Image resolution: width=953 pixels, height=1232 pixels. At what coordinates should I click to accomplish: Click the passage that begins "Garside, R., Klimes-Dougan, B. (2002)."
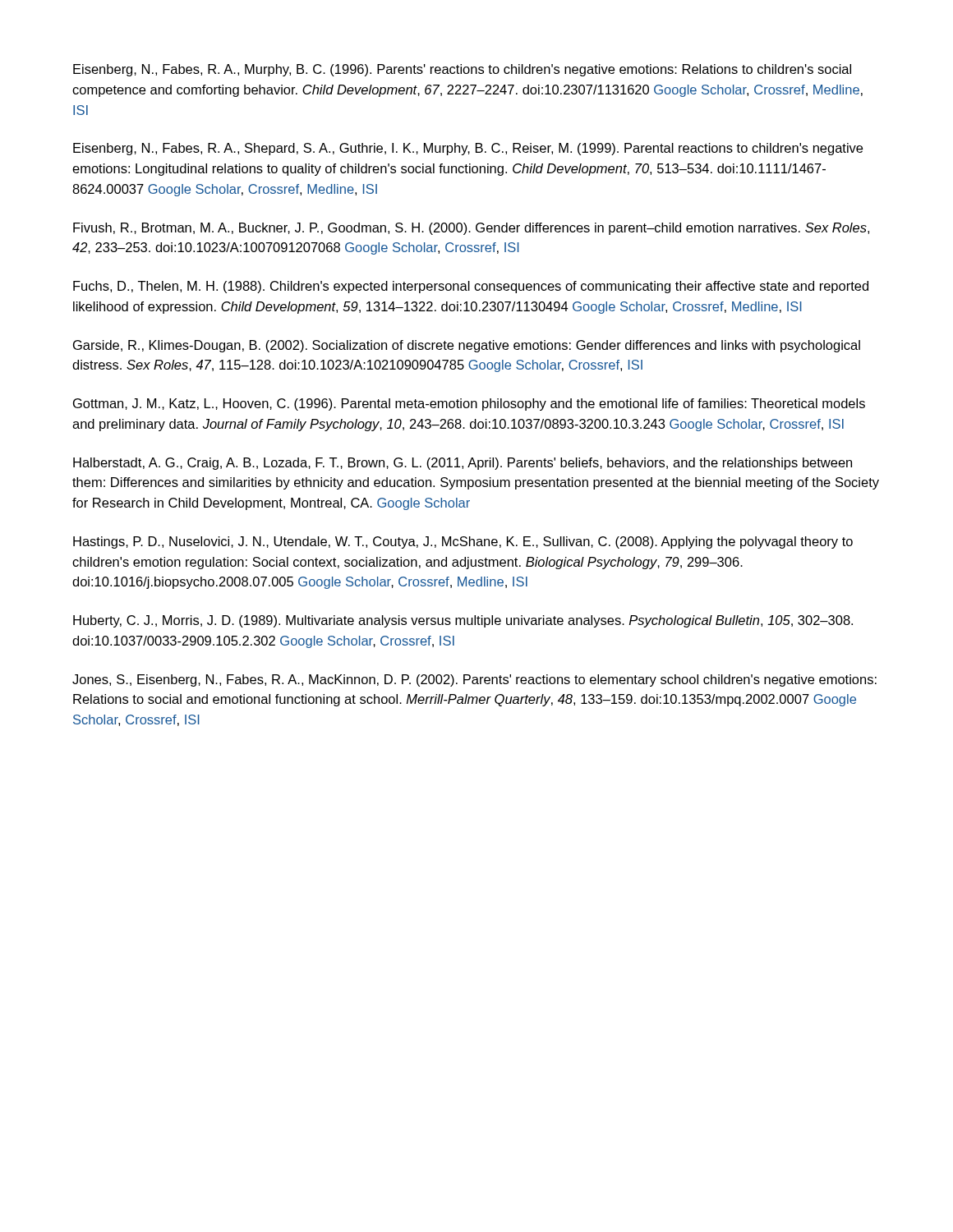pos(467,355)
